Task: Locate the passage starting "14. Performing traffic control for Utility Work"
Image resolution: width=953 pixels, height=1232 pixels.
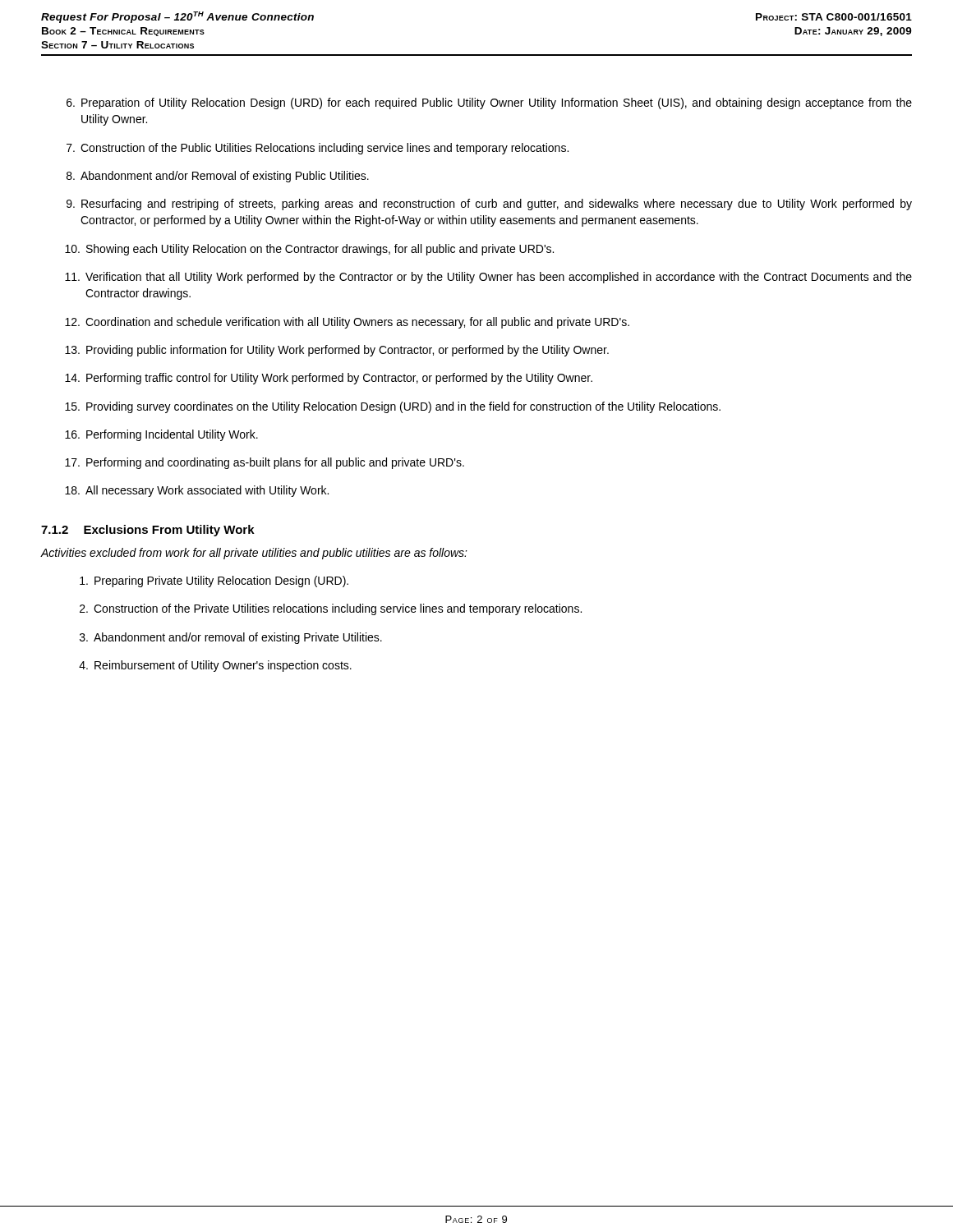Action: coord(476,378)
